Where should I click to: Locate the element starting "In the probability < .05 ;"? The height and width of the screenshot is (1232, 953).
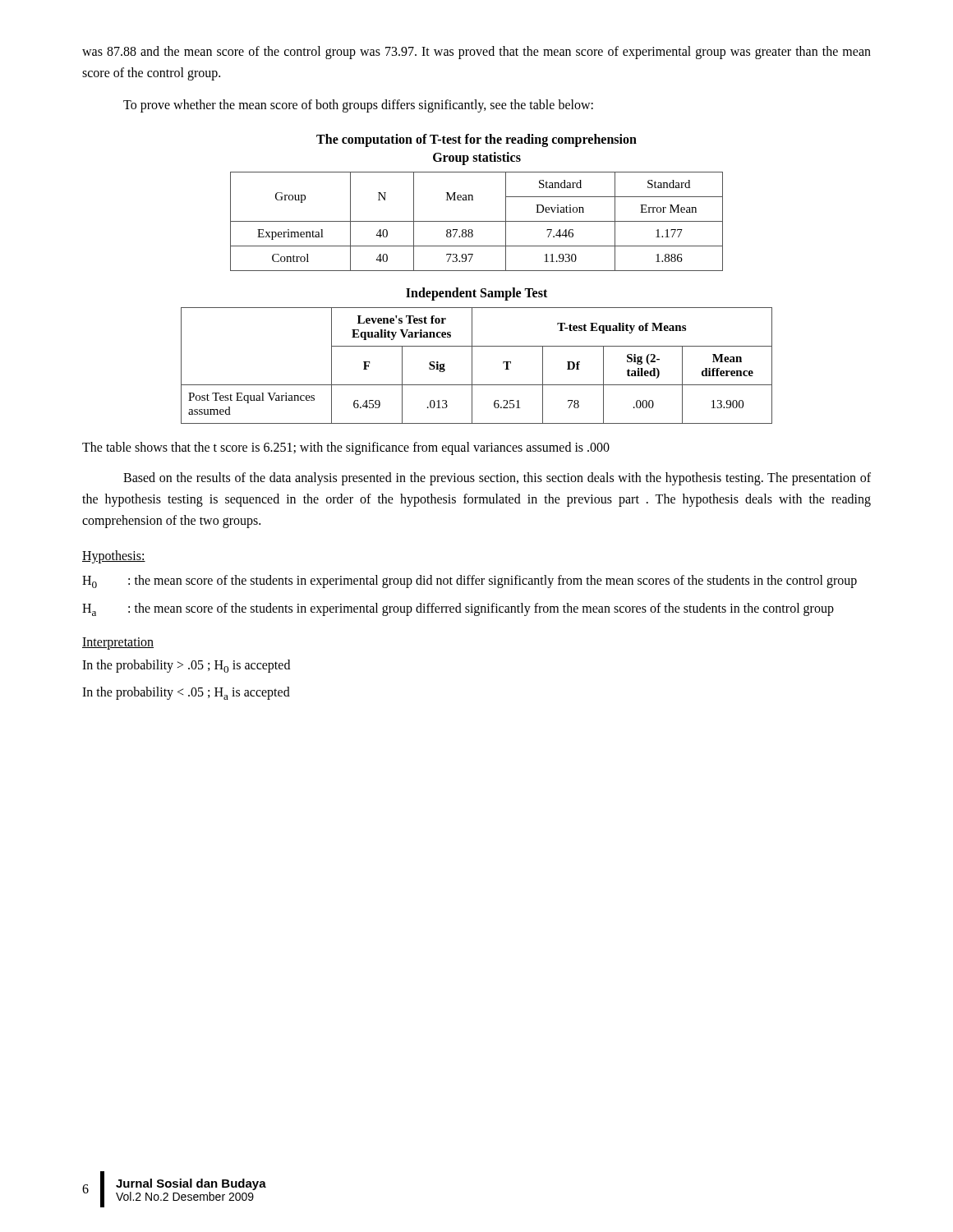(x=186, y=694)
